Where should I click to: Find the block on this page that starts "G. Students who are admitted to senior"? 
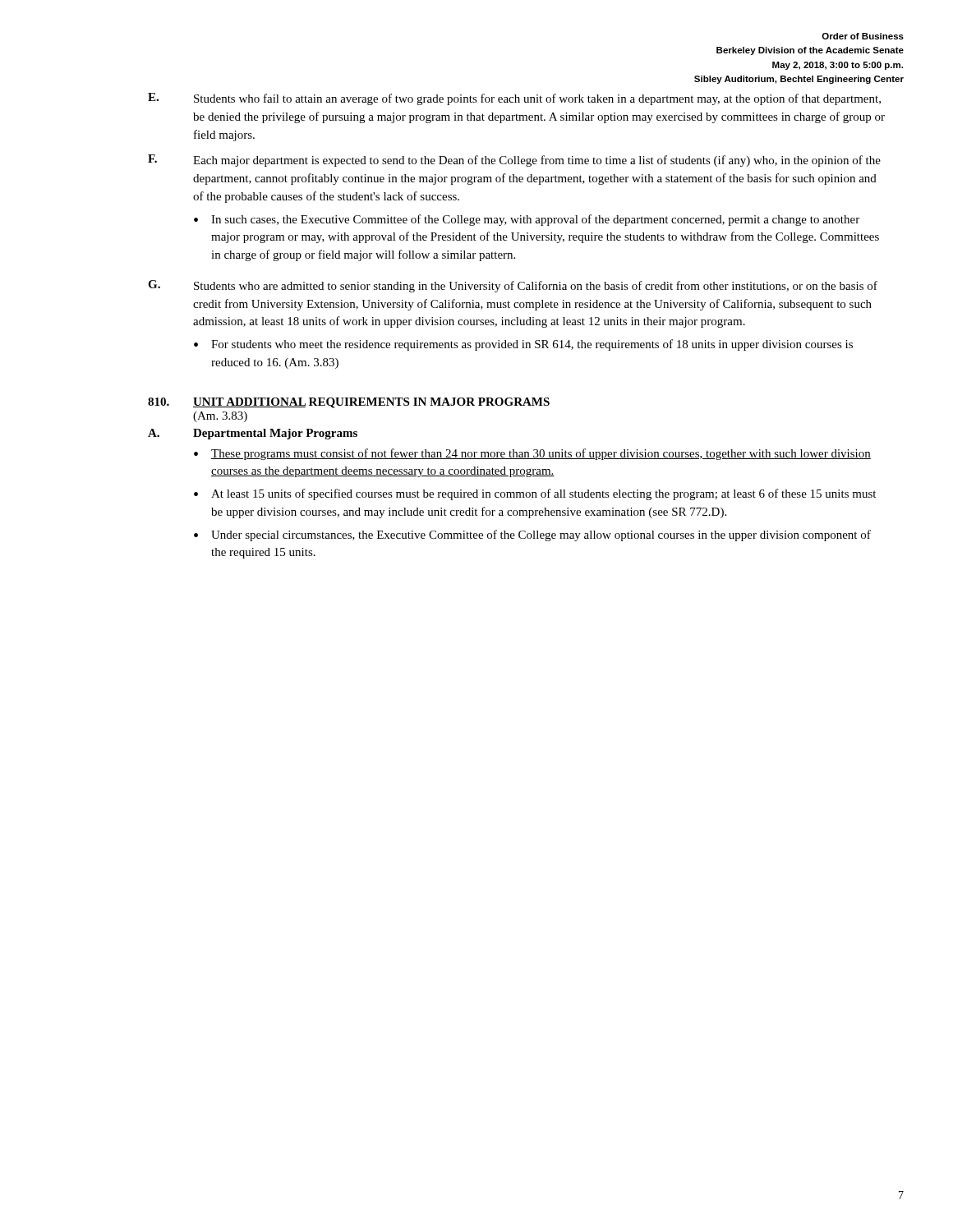click(x=518, y=327)
